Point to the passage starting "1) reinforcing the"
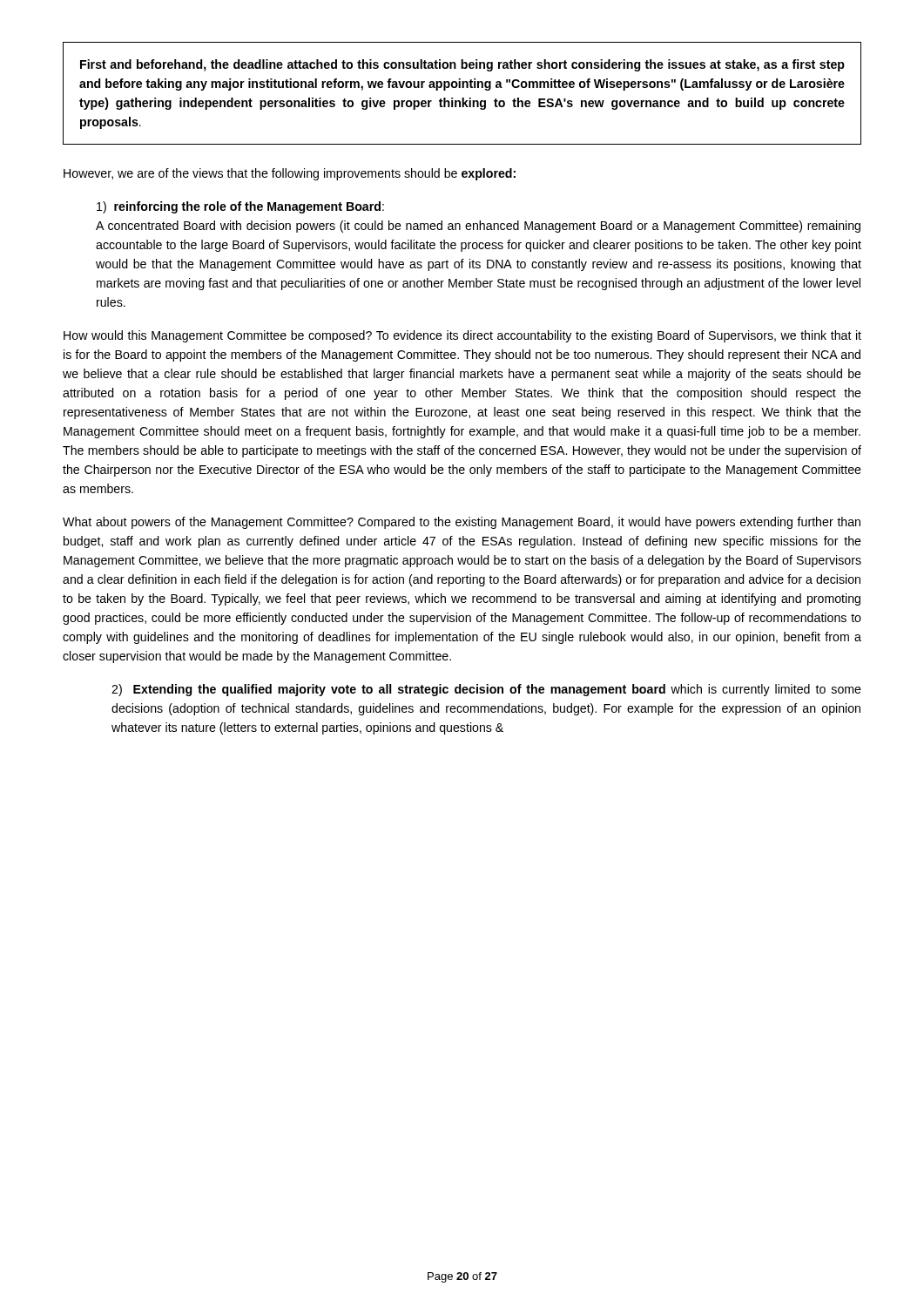The height and width of the screenshot is (1307, 924). click(x=479, y=254)
